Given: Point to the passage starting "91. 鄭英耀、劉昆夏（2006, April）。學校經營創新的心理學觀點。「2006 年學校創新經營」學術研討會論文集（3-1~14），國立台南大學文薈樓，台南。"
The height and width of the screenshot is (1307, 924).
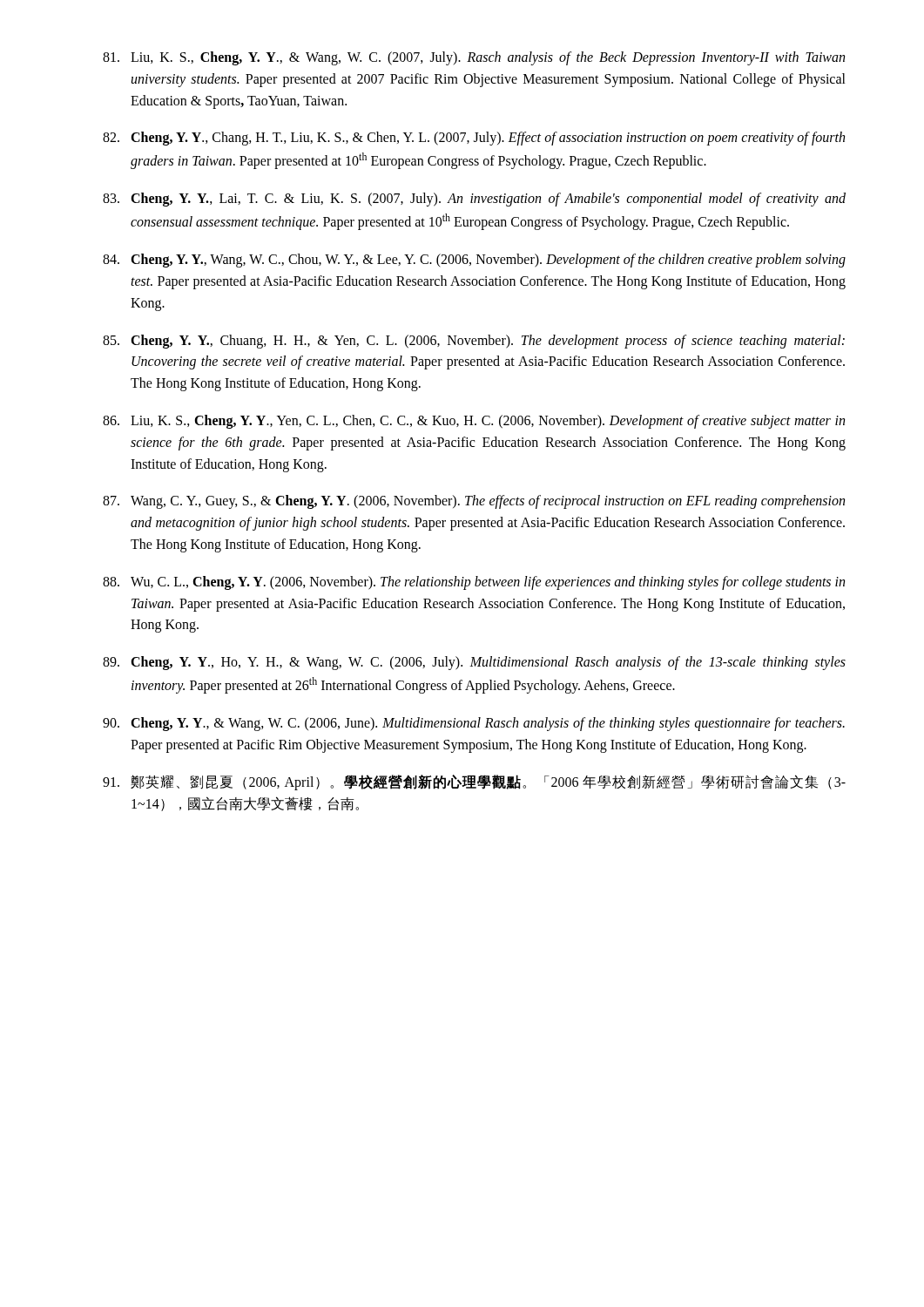Looking at the screenshot, I should point(462,793).
